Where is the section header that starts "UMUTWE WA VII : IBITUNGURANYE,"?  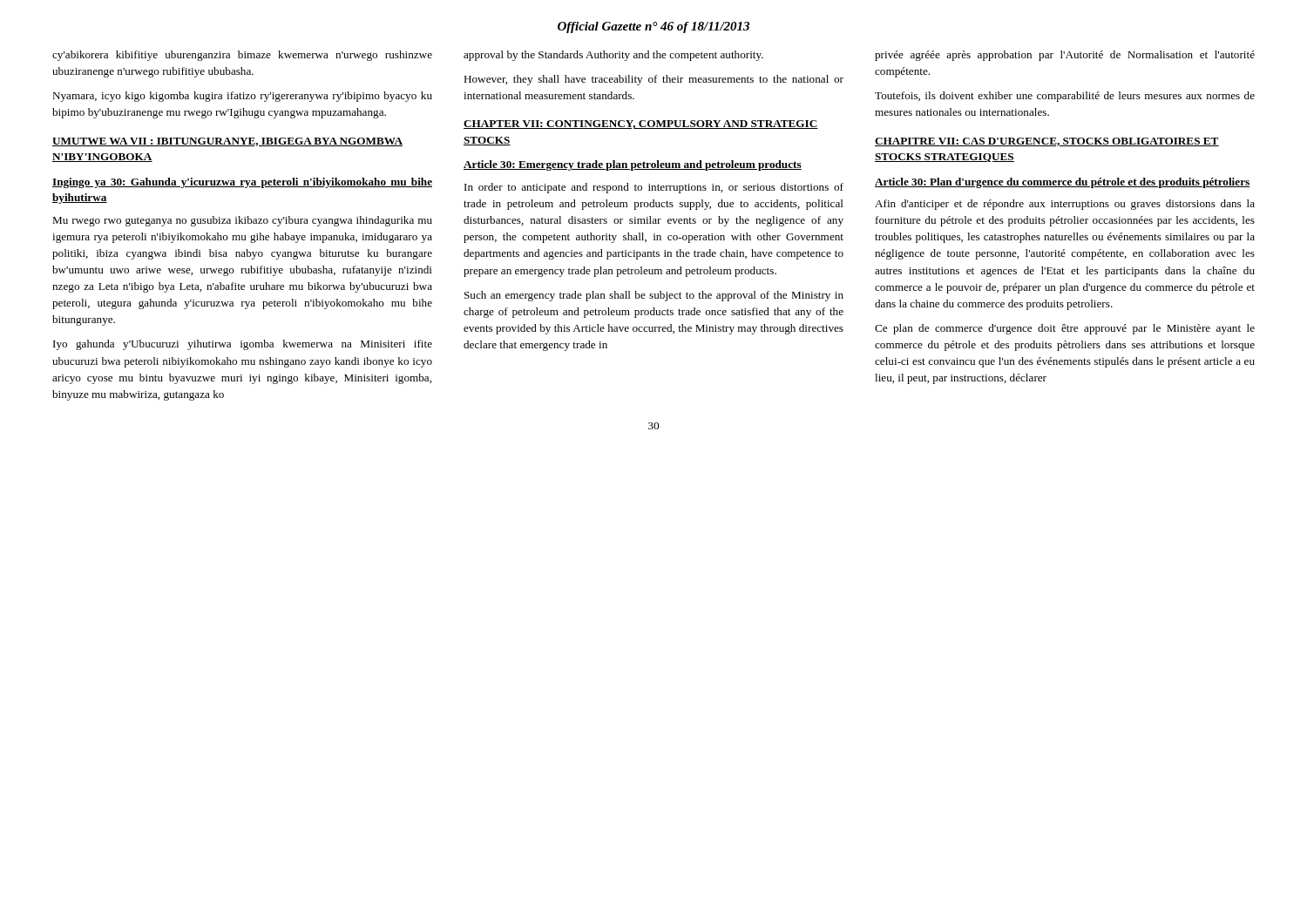[x=227, y=148]
